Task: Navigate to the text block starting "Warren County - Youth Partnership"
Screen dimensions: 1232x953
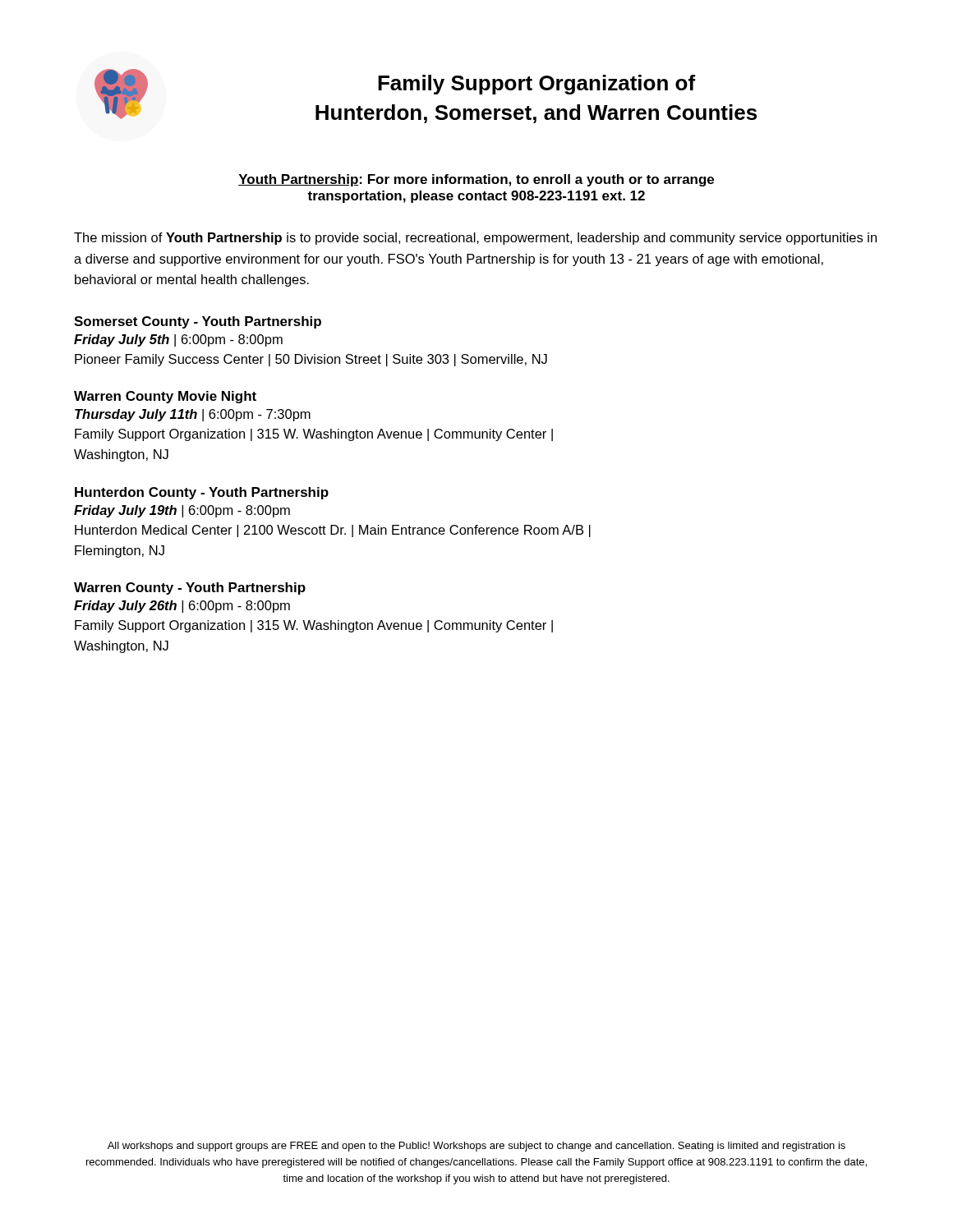Action: [190, 588]
